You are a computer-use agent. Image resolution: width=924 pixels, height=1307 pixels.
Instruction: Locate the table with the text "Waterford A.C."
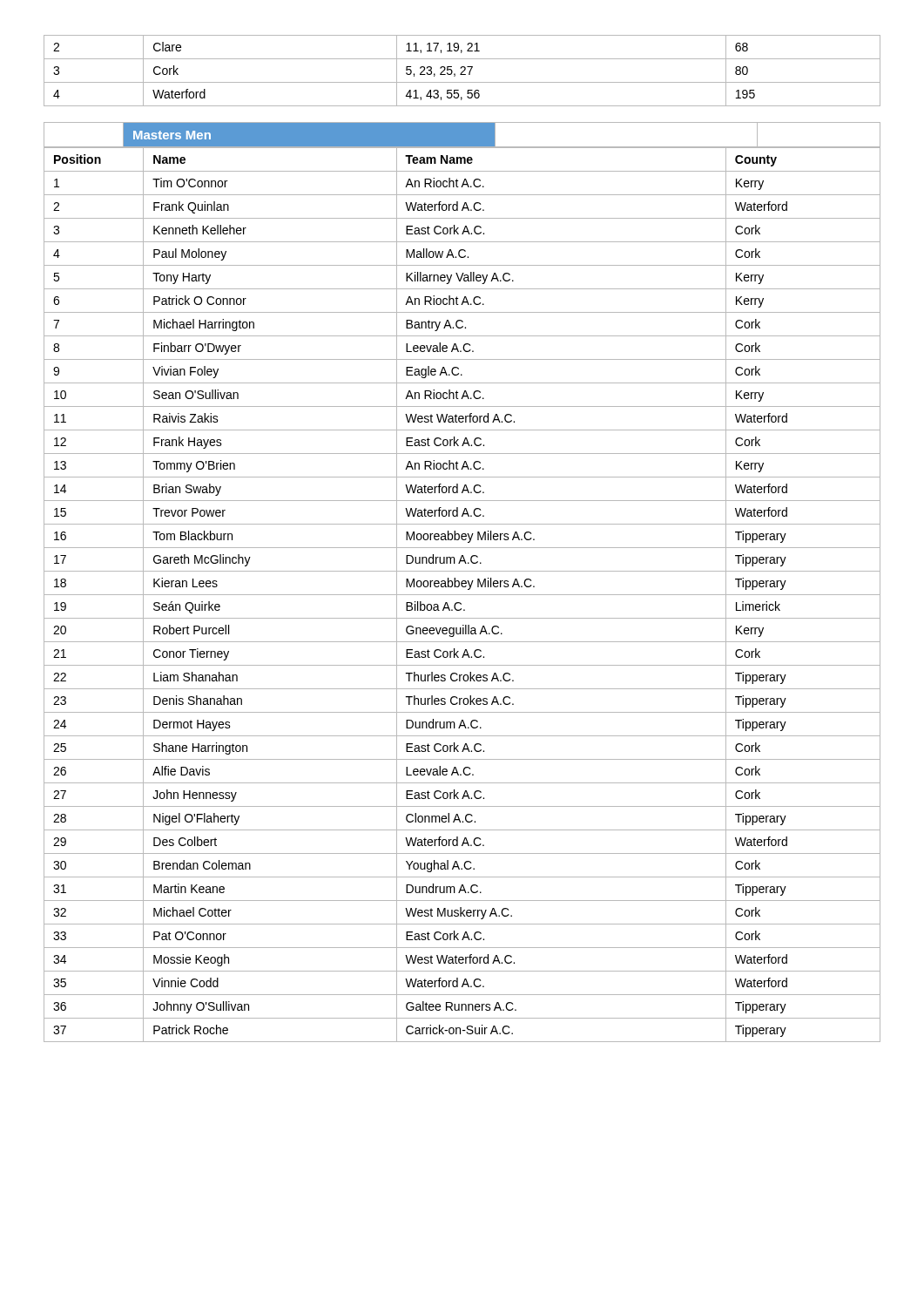[x=462, y=595]
